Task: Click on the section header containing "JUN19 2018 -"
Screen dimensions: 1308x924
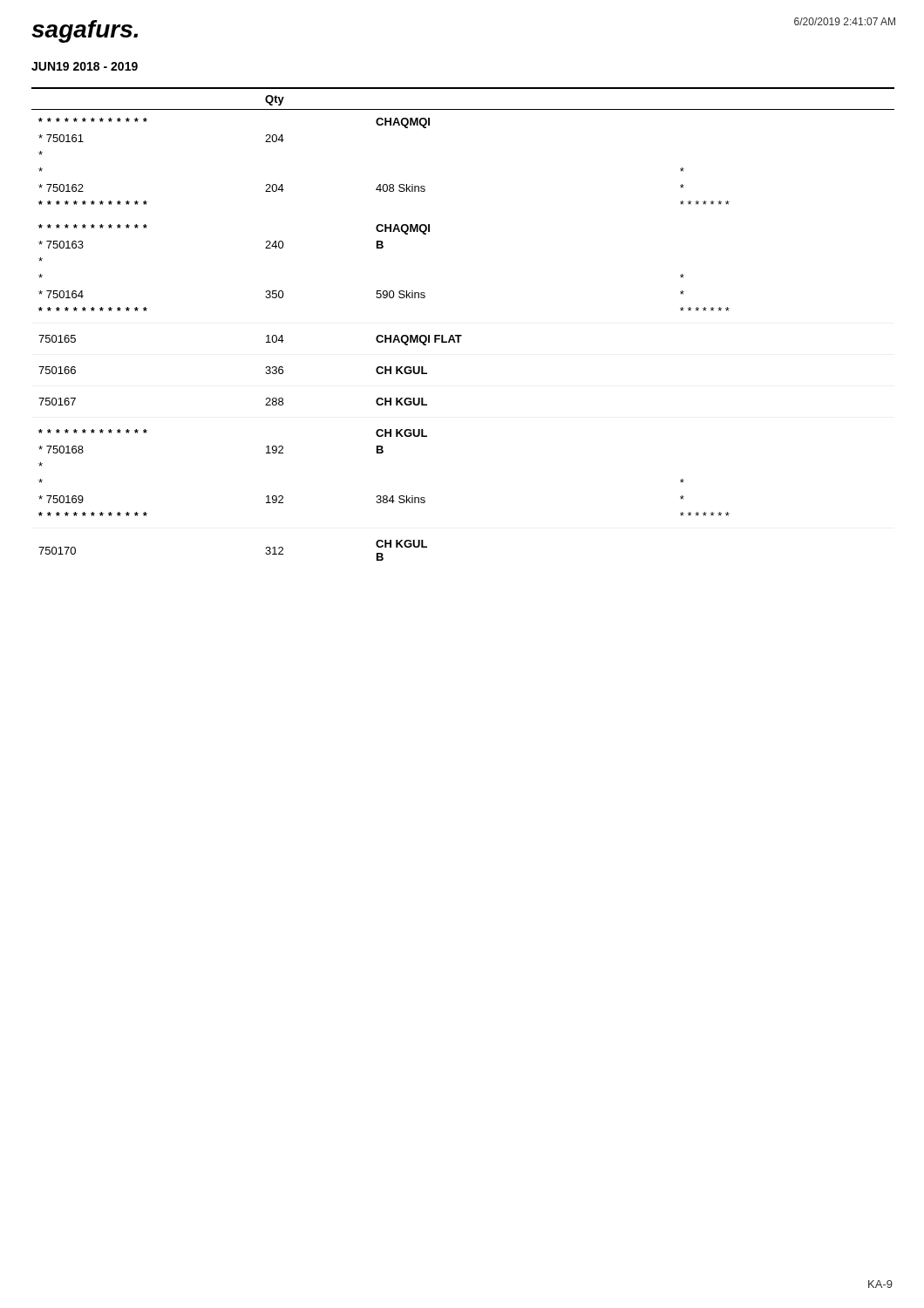Action: click(85, 66)
